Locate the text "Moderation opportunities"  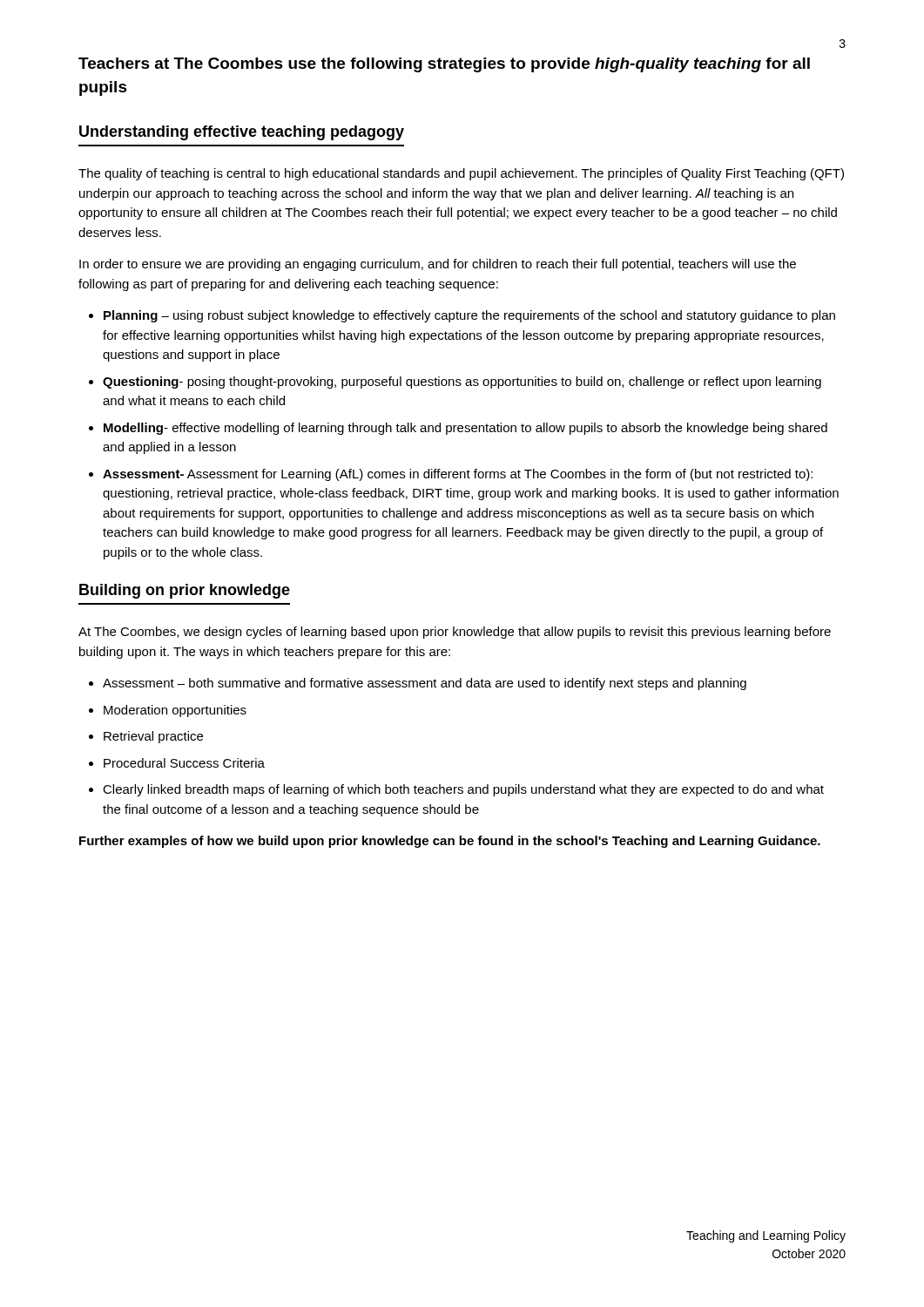coord(175,709)
